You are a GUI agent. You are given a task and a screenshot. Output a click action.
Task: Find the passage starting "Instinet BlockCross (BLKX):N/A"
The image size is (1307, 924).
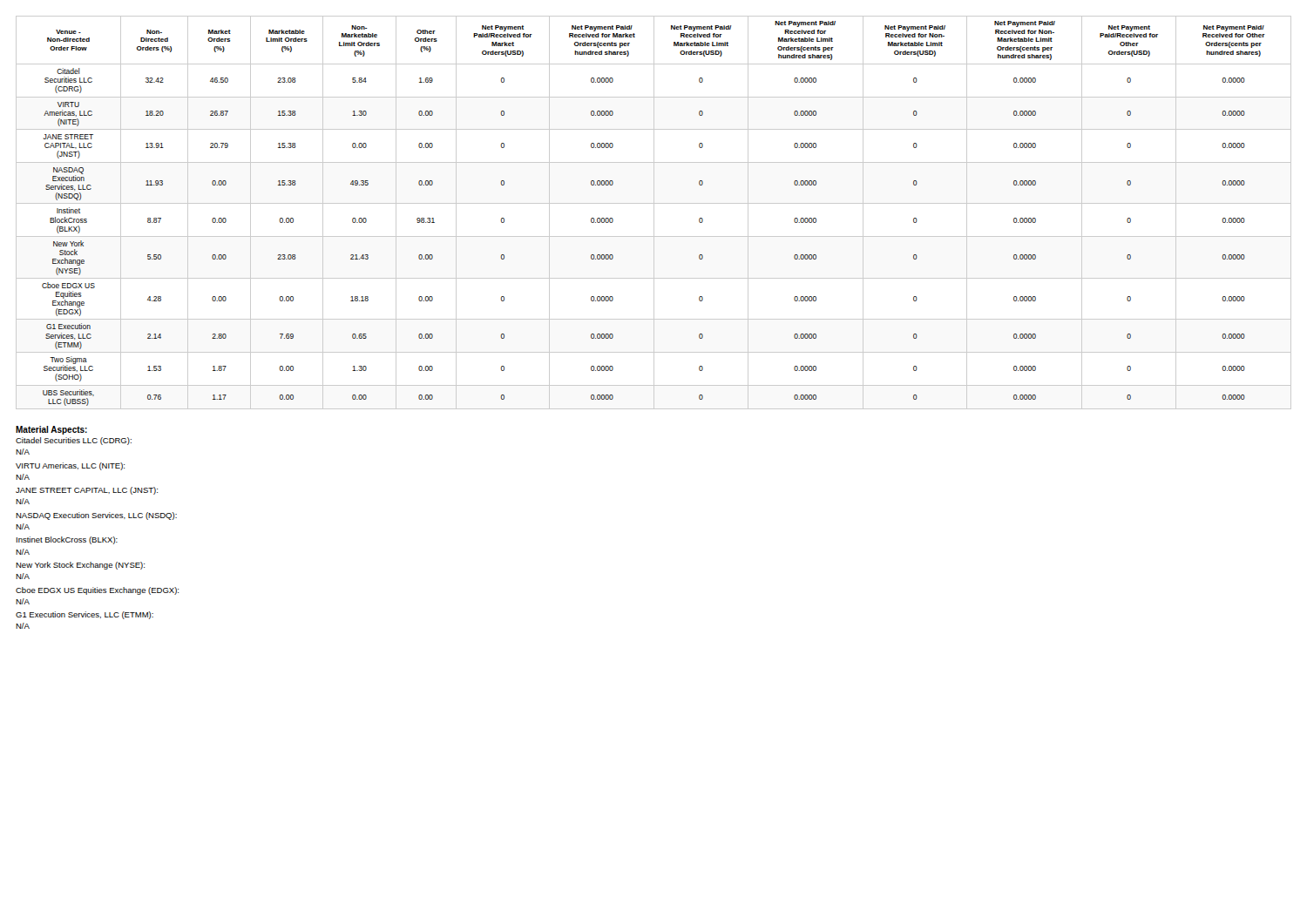[x=67, y=546]
